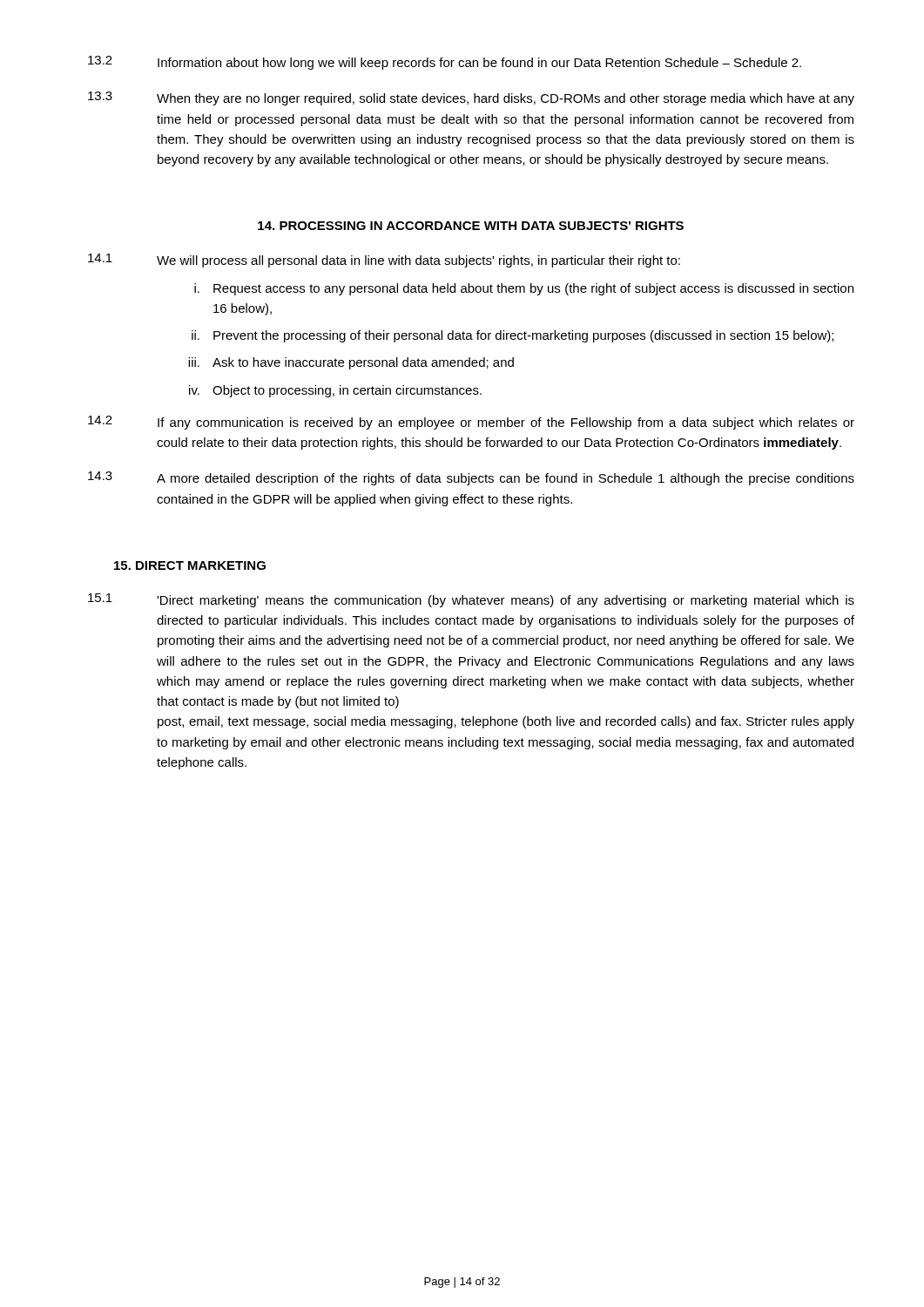The height and width of the screenshot is (1307, 924).
Task: Click on the element starting "13.2 Information about how long"
Action: [471, 62]
